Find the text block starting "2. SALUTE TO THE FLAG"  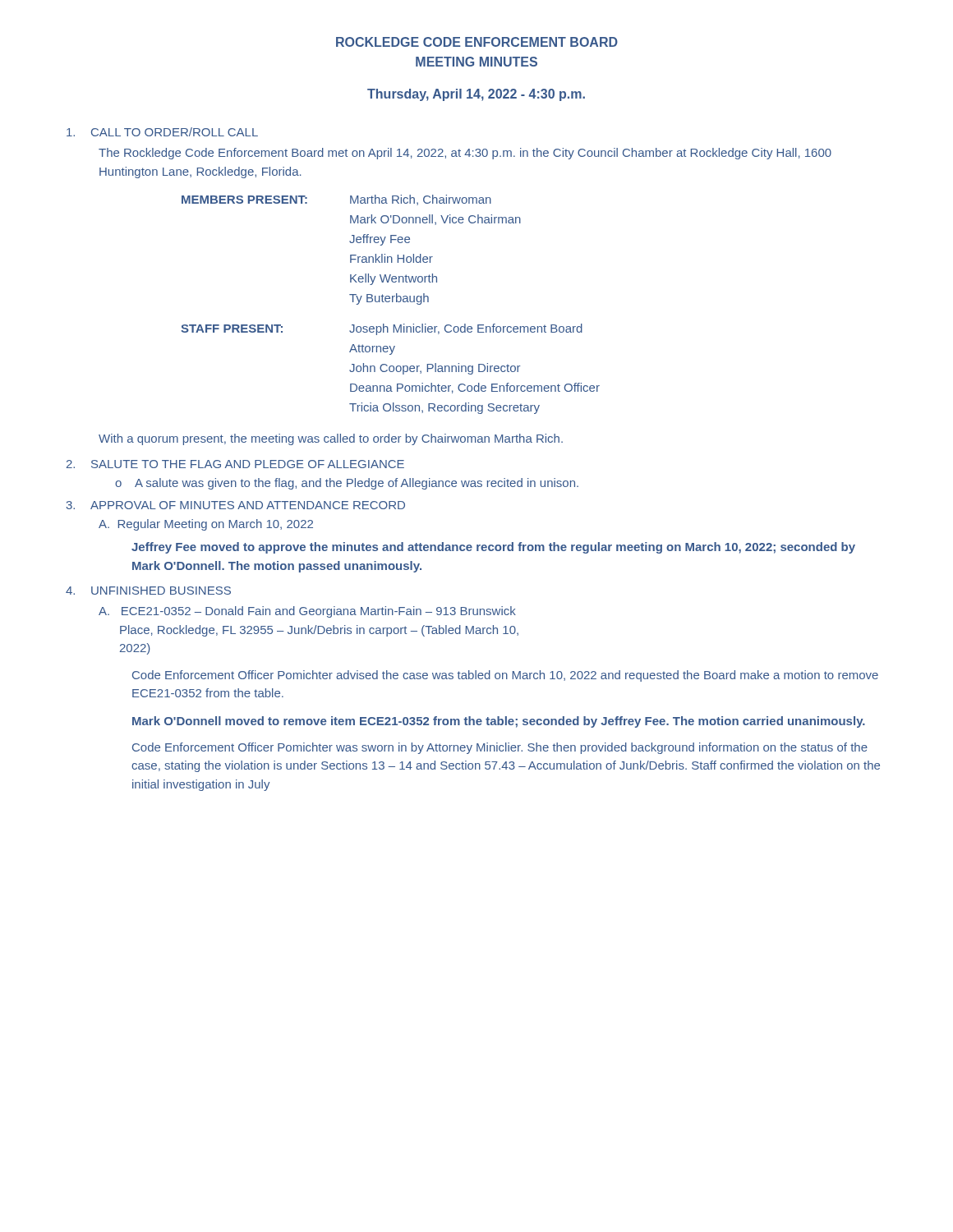pyautogui.click(x=235, y=463)
